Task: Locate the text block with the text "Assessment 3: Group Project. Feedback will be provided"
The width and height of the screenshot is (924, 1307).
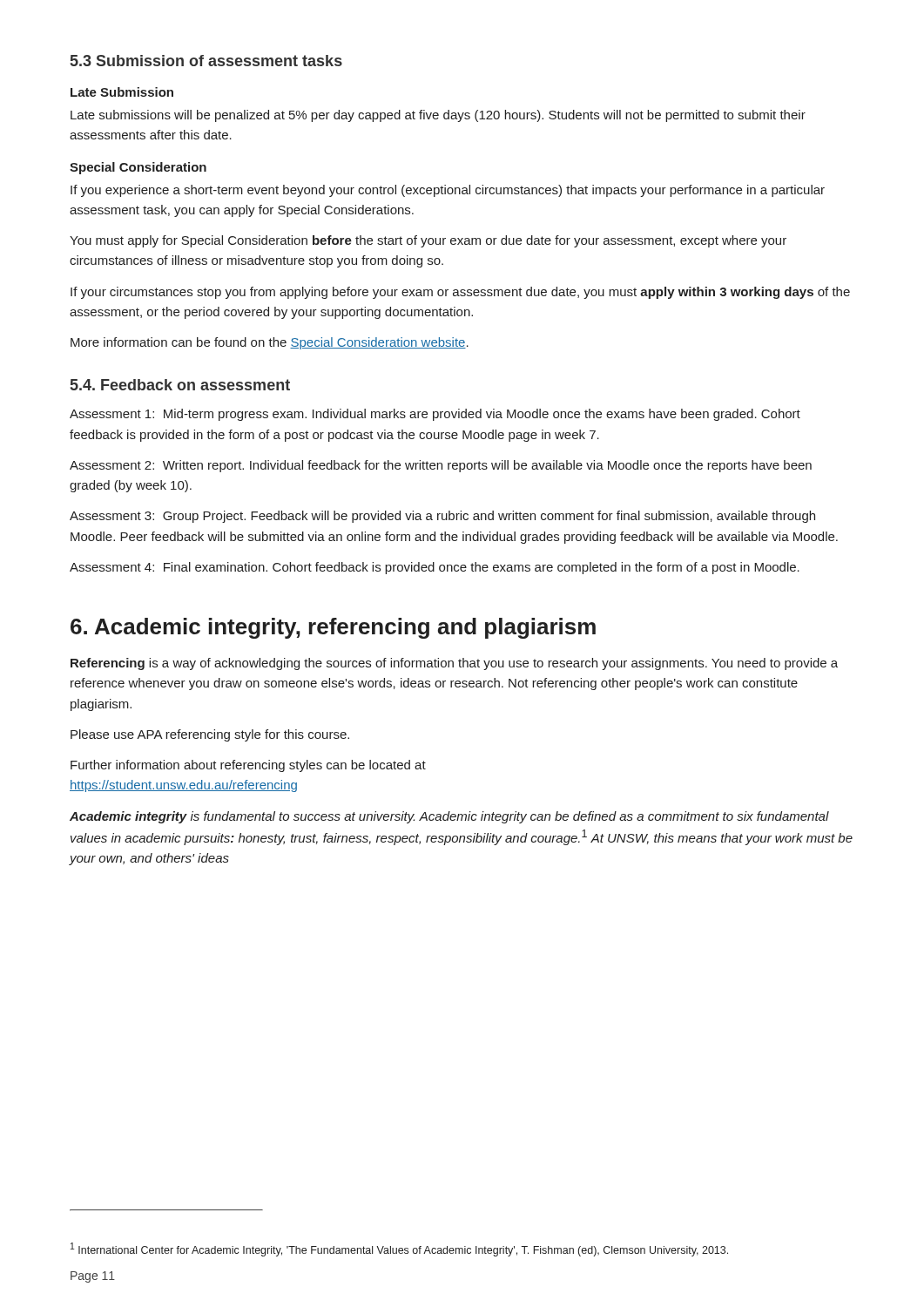Action: click(462, 526)
